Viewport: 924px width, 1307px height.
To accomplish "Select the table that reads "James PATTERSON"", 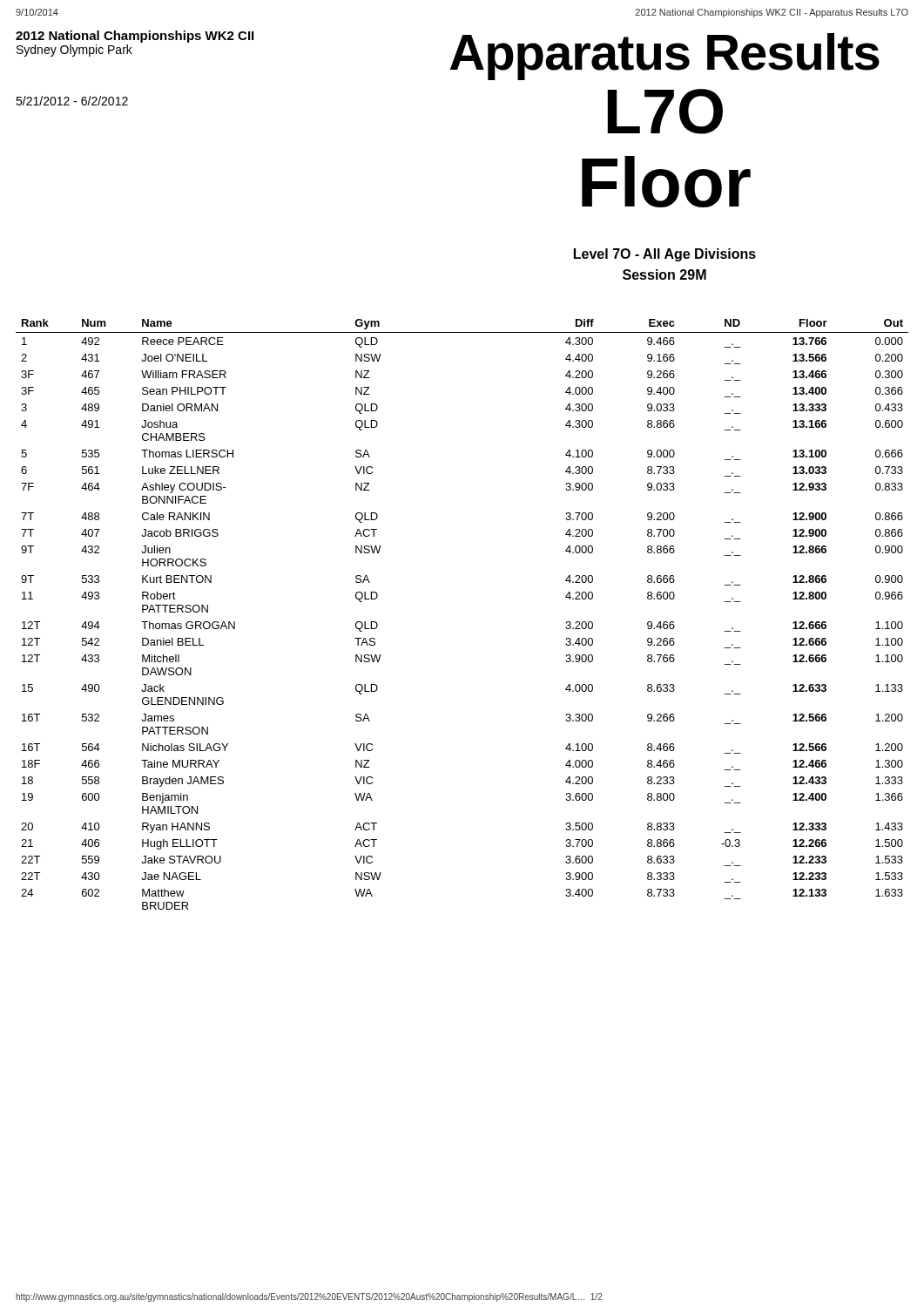I will [462, 614].
